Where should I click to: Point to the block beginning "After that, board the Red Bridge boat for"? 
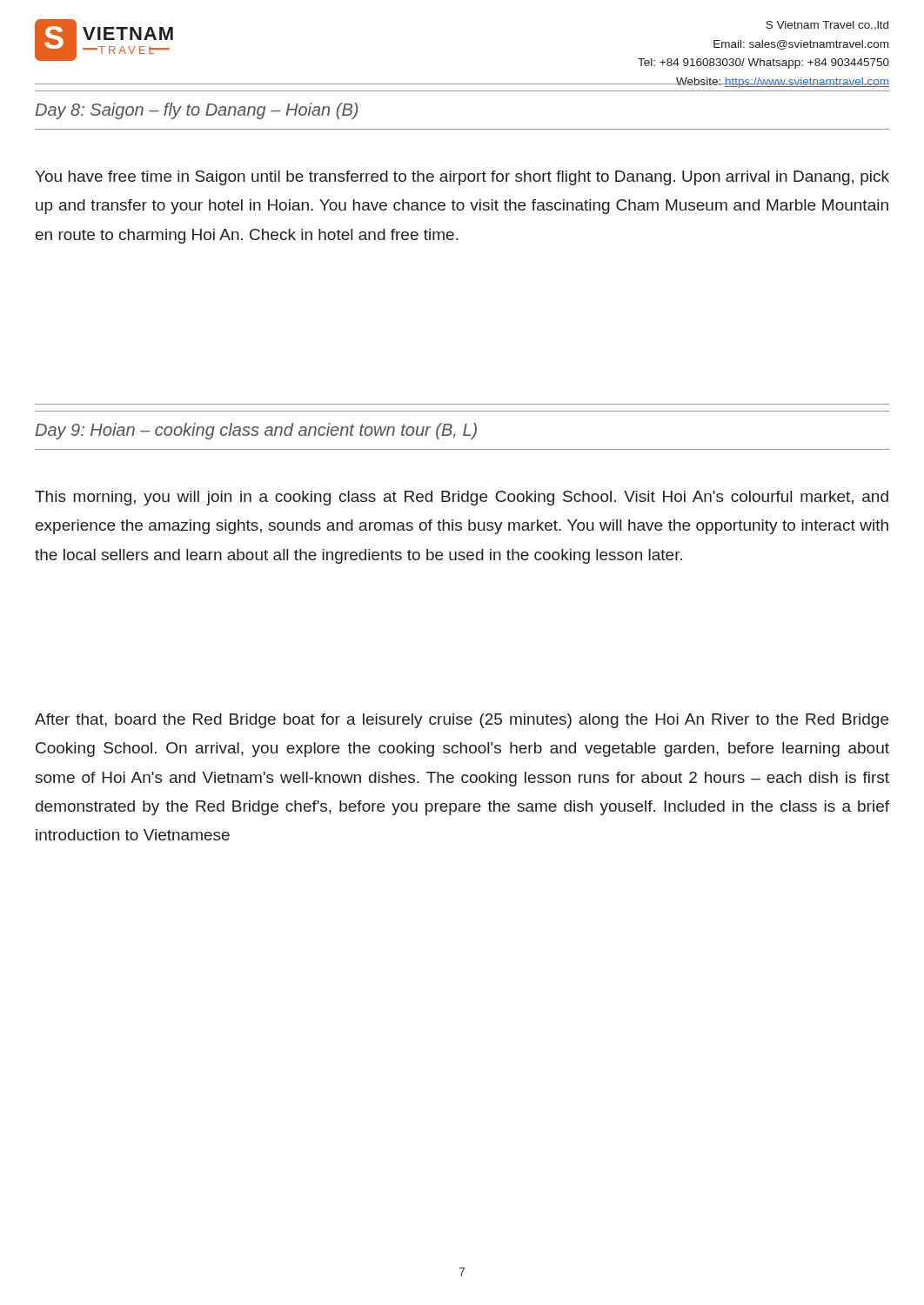[x=462, y=777]
